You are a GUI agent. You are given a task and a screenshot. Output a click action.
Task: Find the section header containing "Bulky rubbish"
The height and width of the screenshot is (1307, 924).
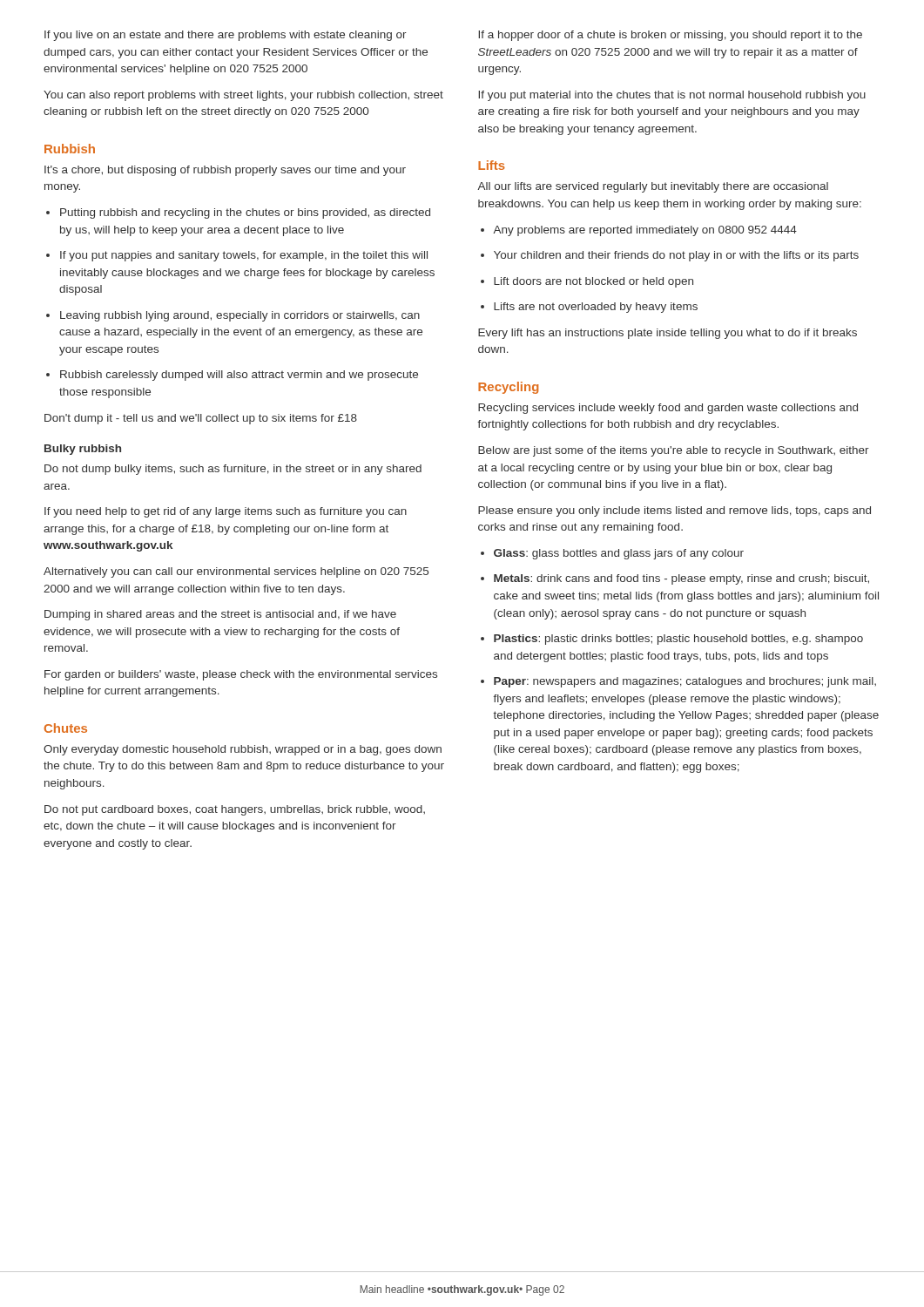pyautogui.click(x=83, y=448)
